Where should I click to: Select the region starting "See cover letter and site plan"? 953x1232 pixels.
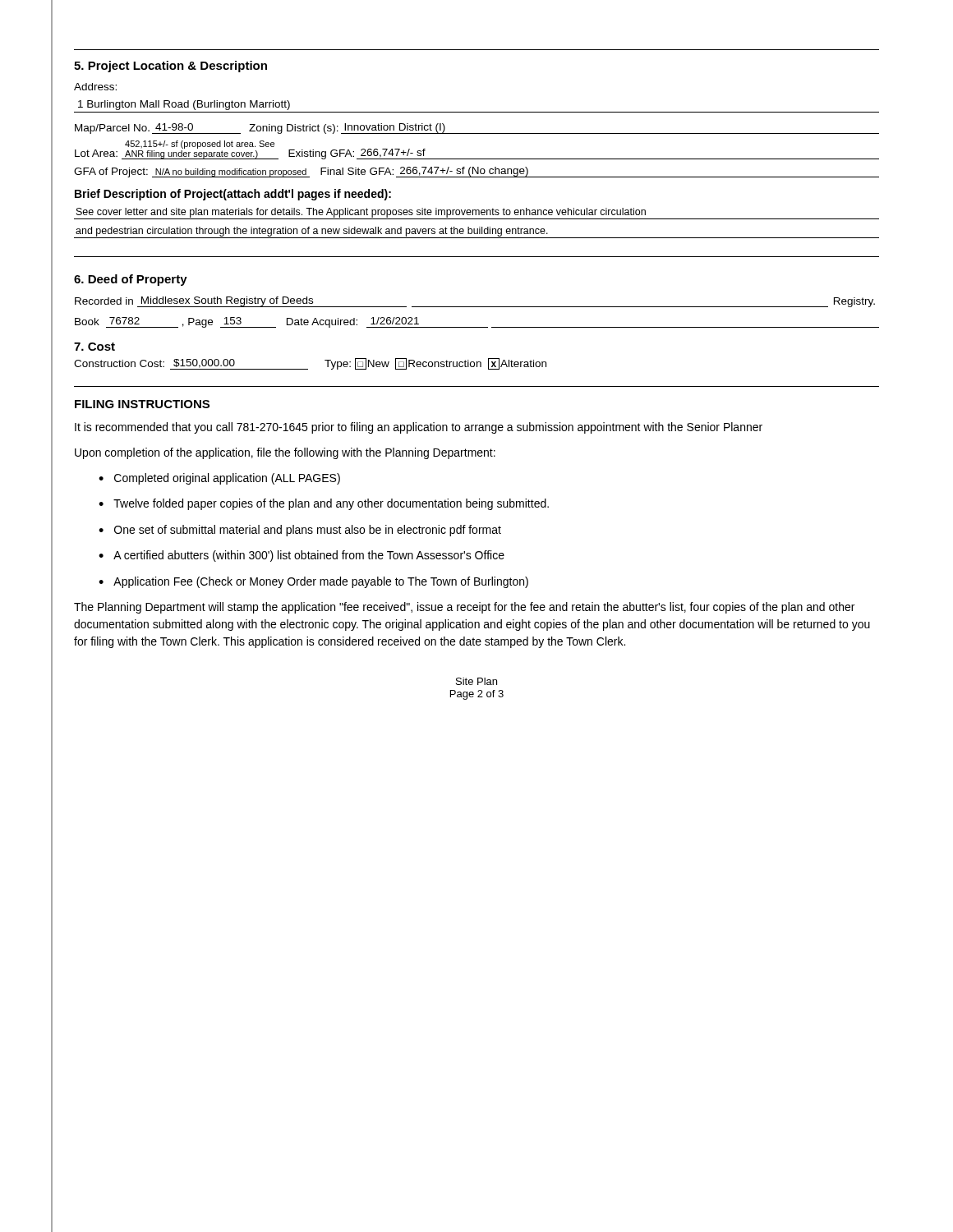[x=476, y=231]
